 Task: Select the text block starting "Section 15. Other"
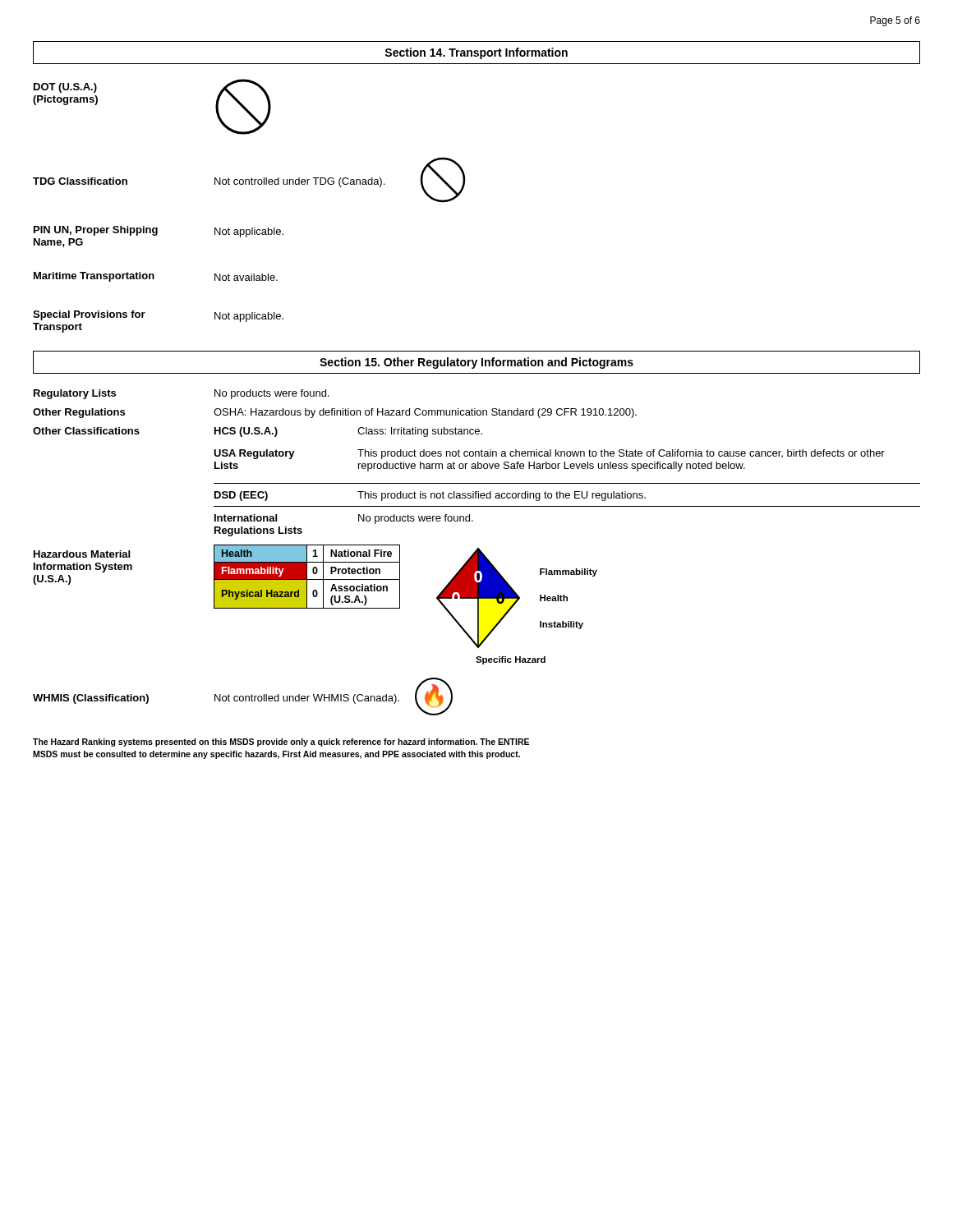(476, 362)
